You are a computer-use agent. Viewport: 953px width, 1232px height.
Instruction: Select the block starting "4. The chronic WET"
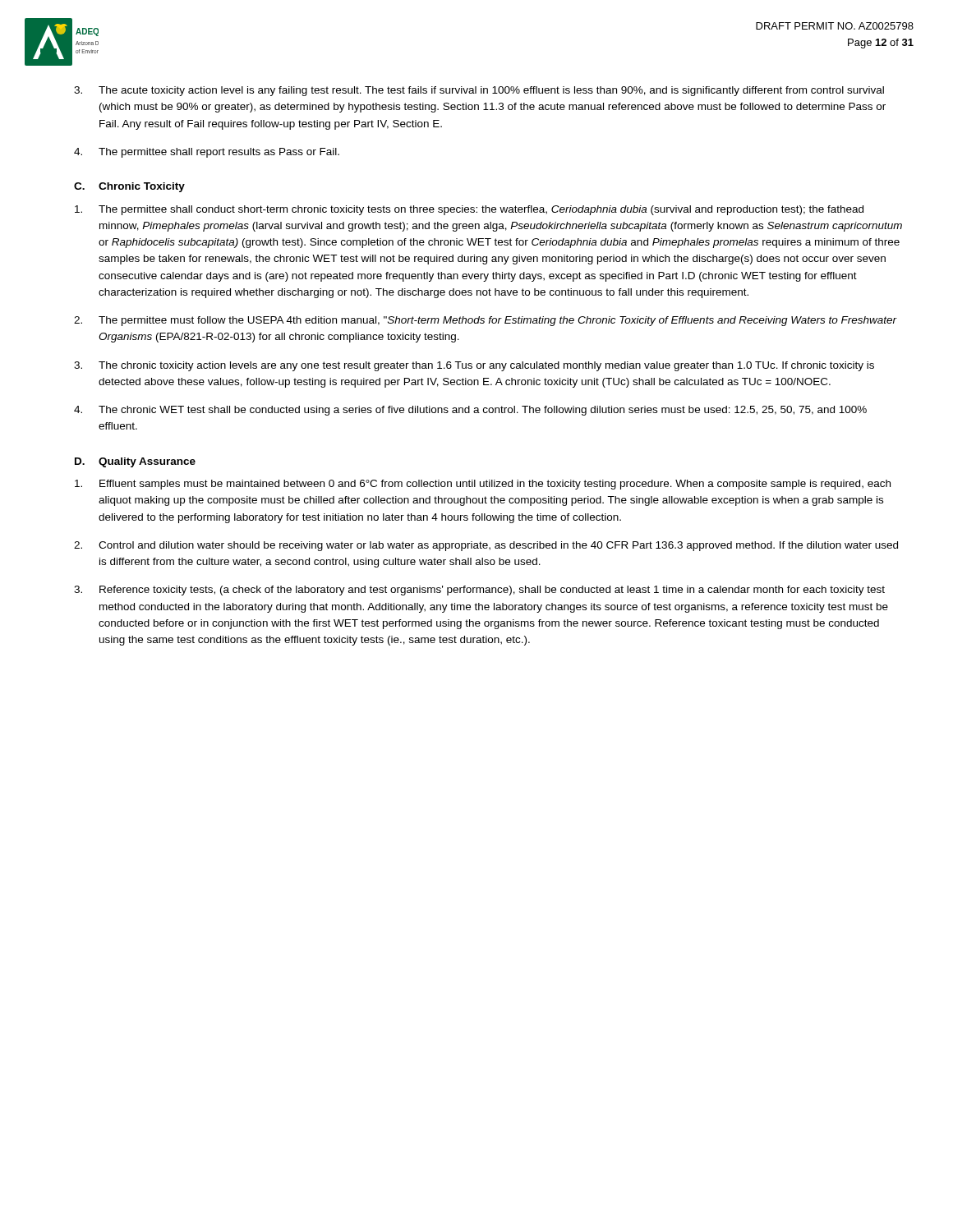[489, 418]
